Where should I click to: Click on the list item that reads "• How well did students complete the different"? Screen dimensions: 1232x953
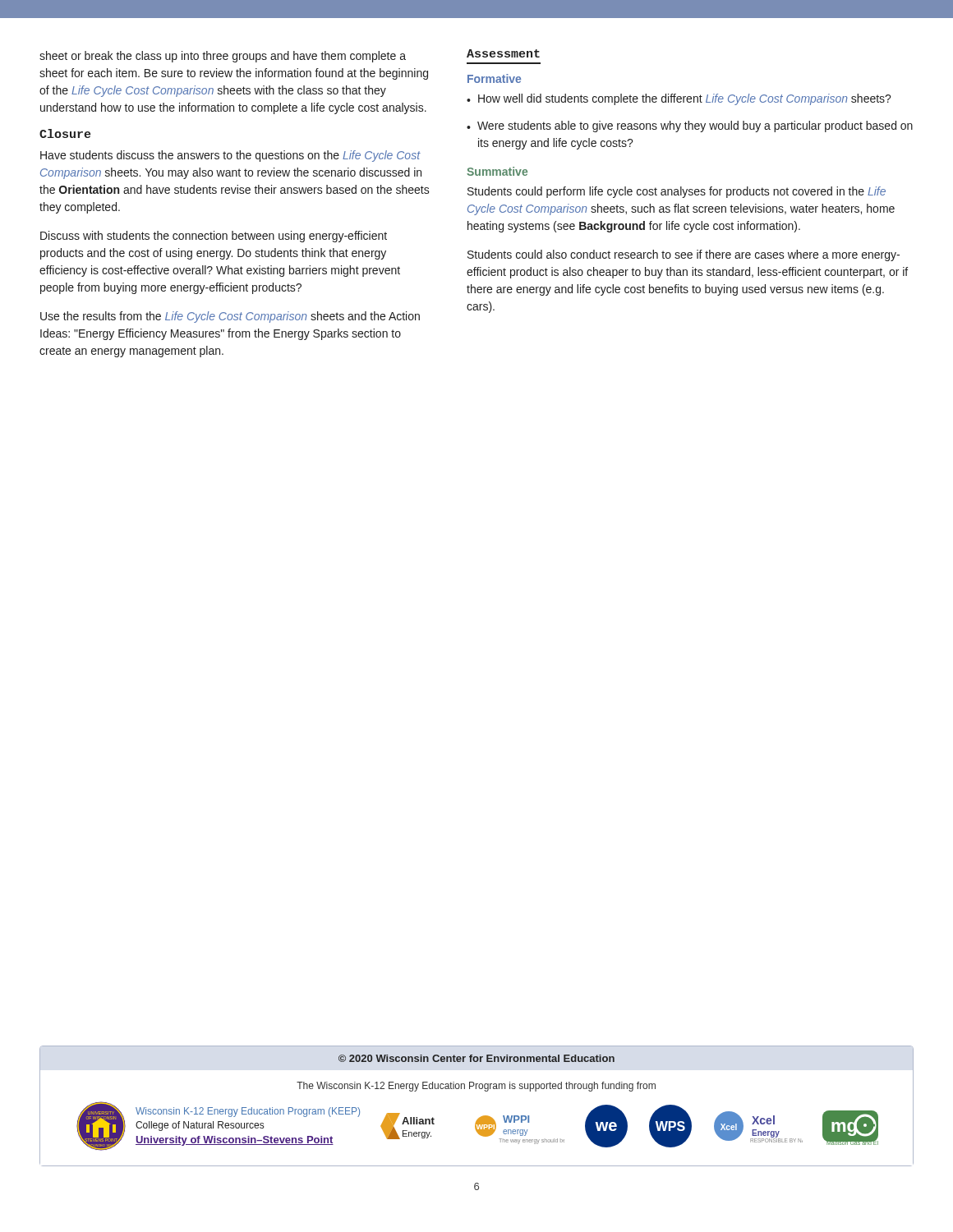pos(679,100)
